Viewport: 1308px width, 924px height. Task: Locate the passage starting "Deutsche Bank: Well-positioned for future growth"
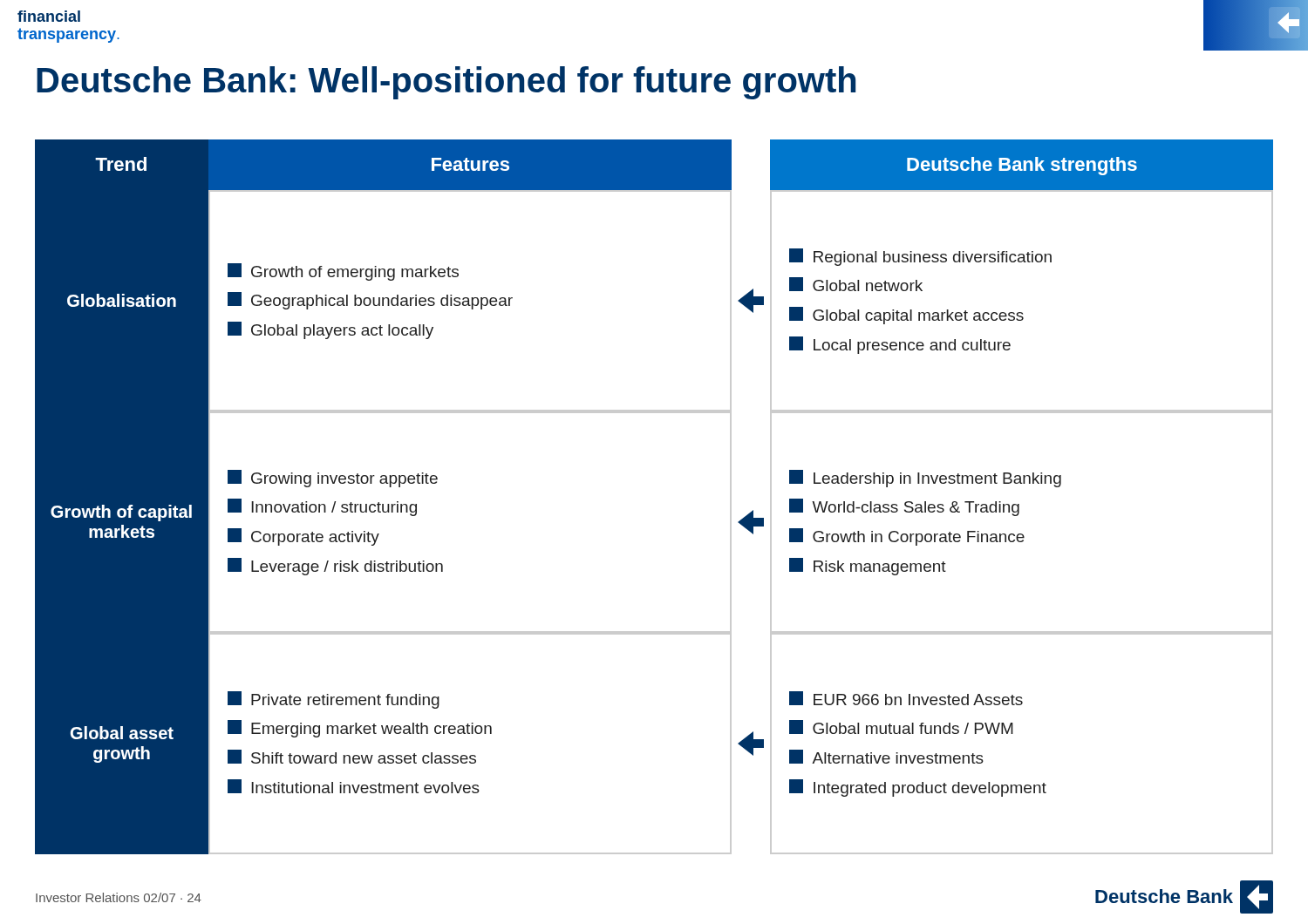(654, 81)
